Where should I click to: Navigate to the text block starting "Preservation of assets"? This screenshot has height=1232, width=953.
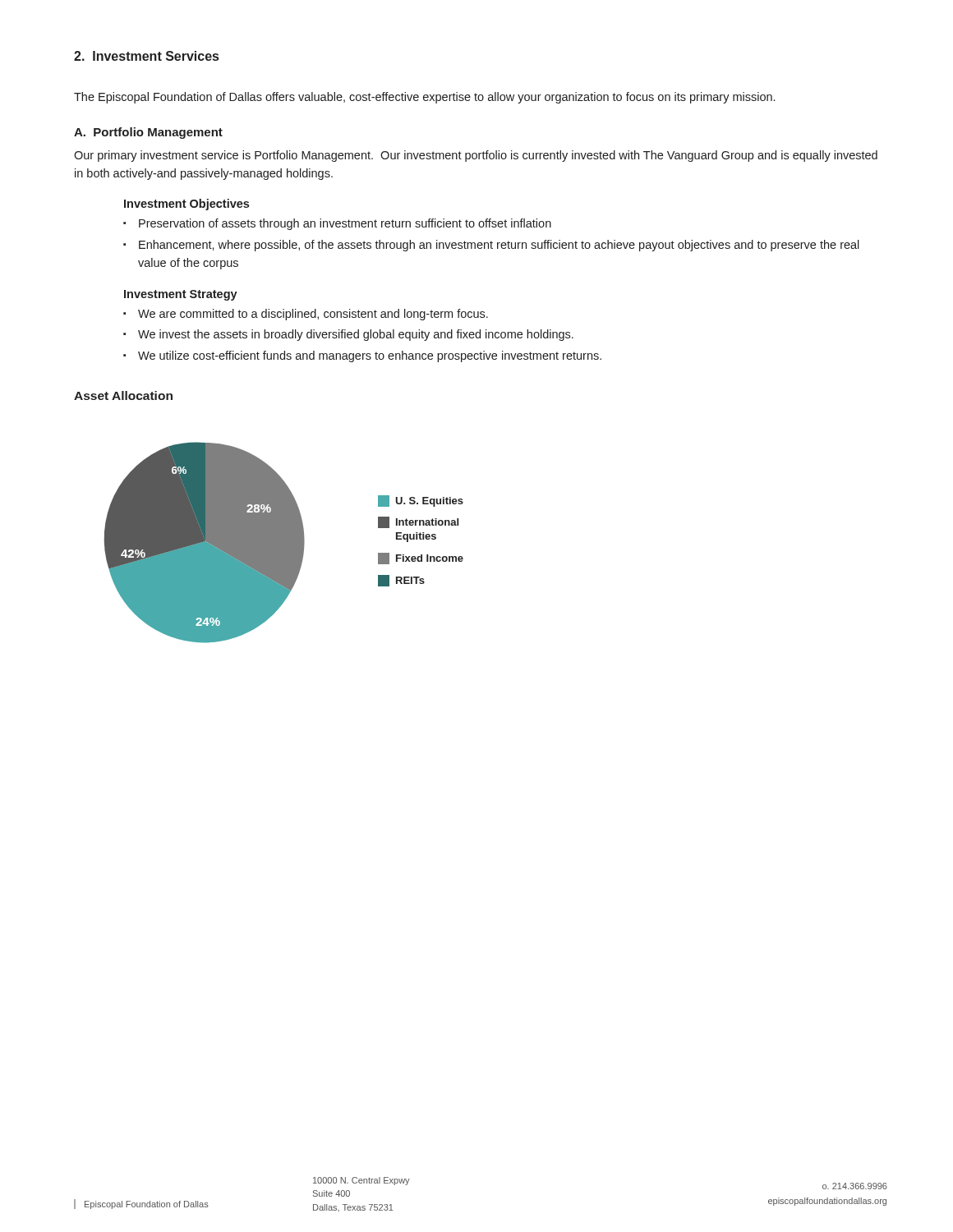[345, 224]
